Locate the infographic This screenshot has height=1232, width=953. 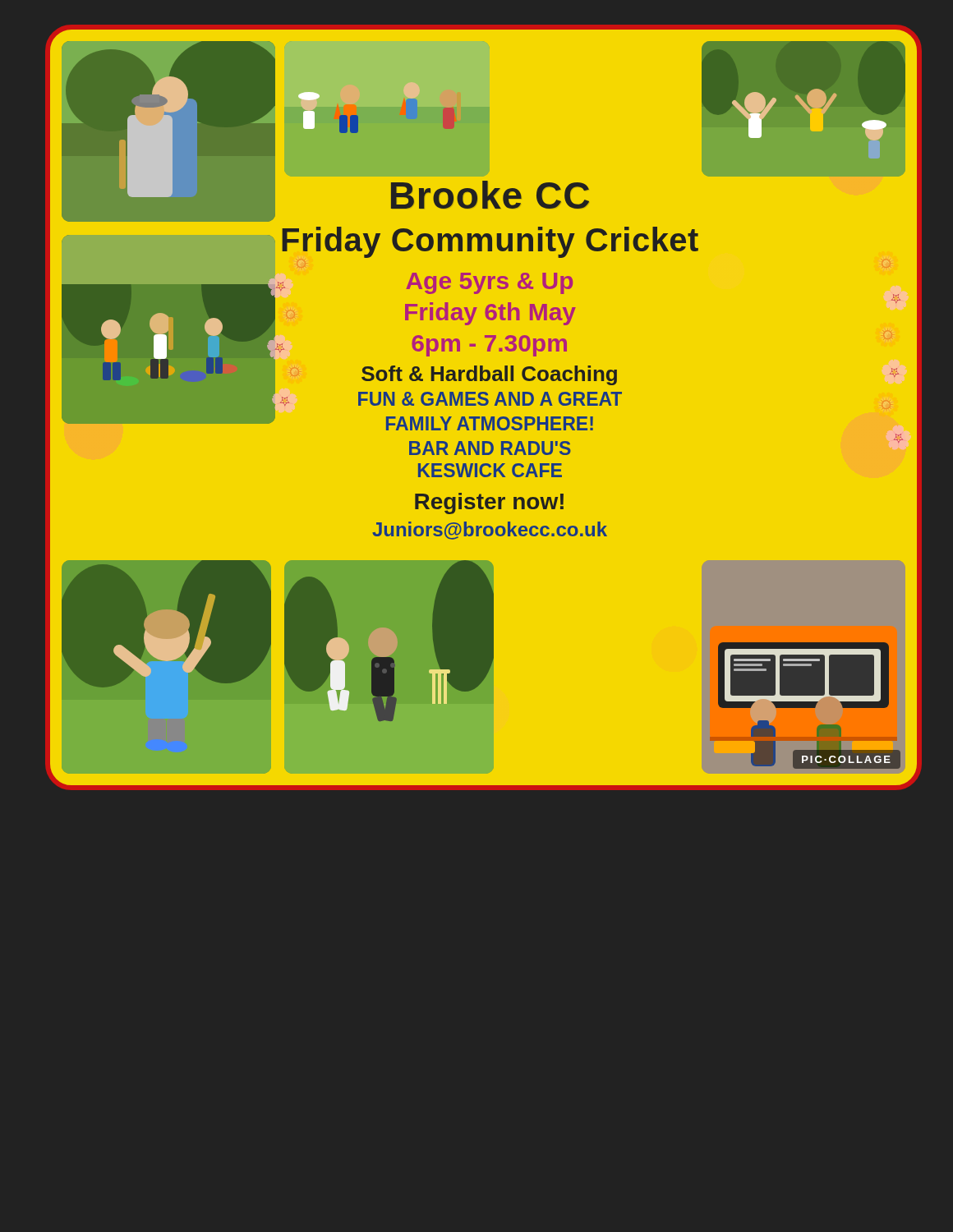pyautogui.click(x=483, y=407)
